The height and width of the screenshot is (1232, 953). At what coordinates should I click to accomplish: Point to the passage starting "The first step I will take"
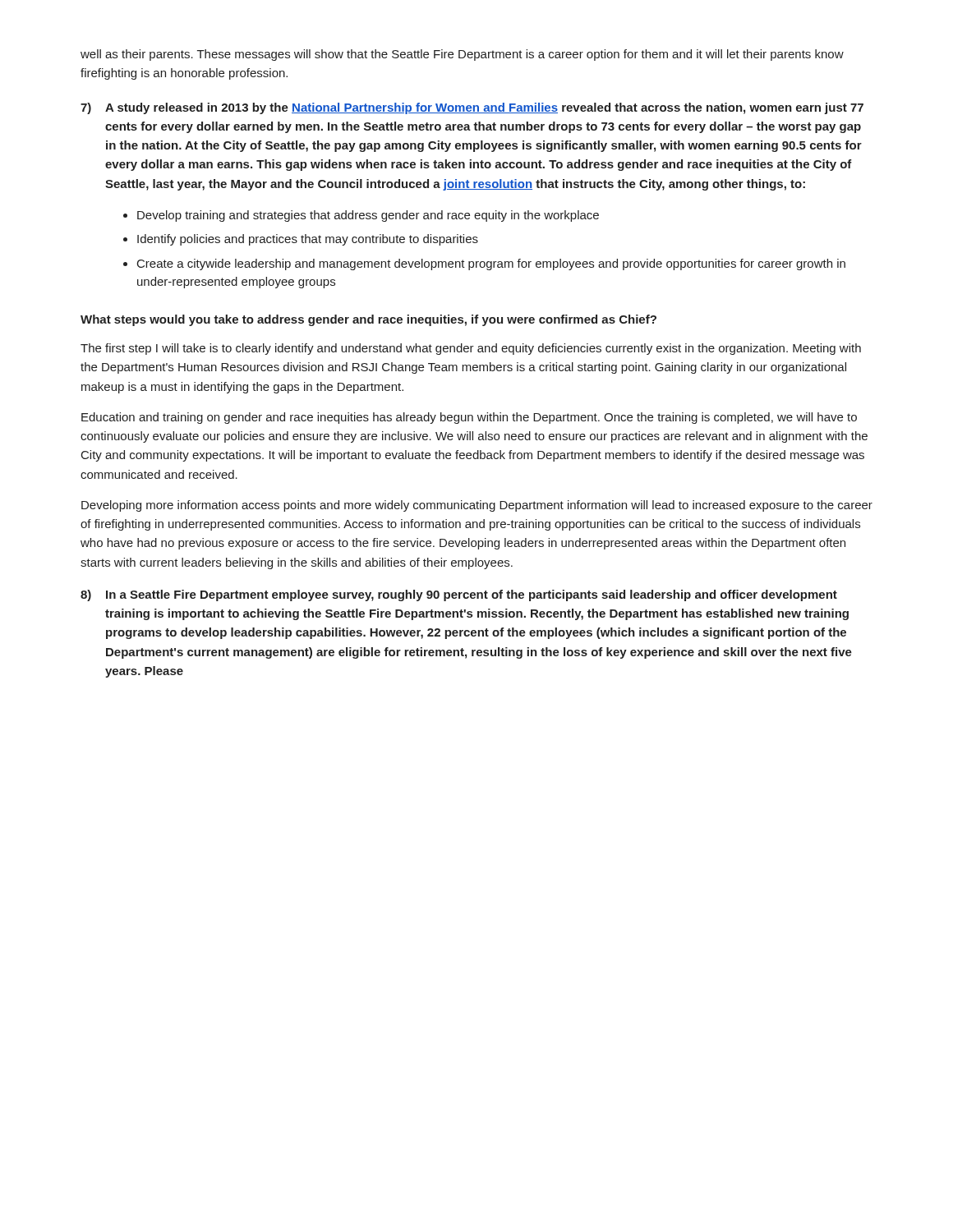click(x=471, y=367)
